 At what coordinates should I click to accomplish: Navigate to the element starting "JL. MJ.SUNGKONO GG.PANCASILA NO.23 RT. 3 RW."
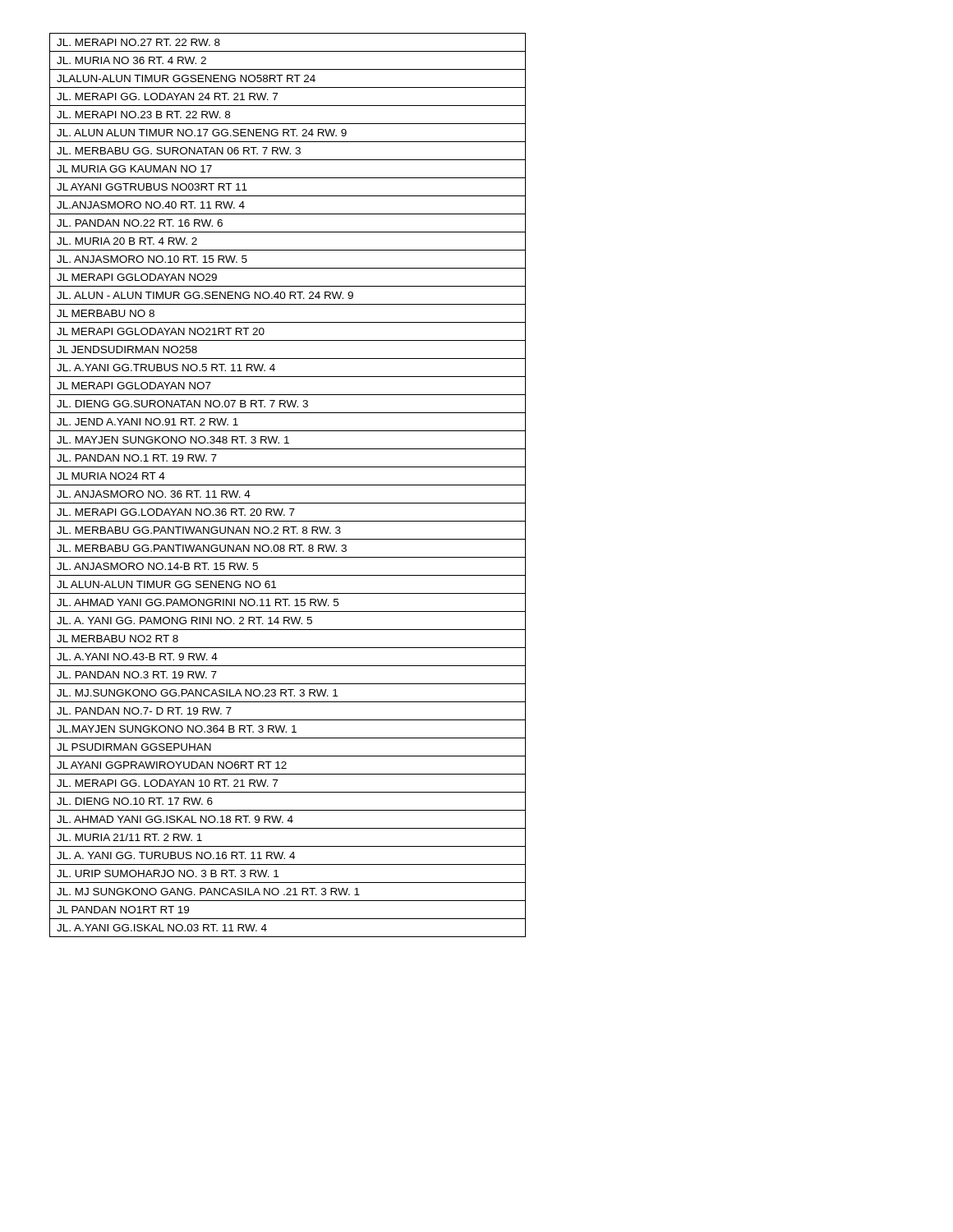[198, 693]
